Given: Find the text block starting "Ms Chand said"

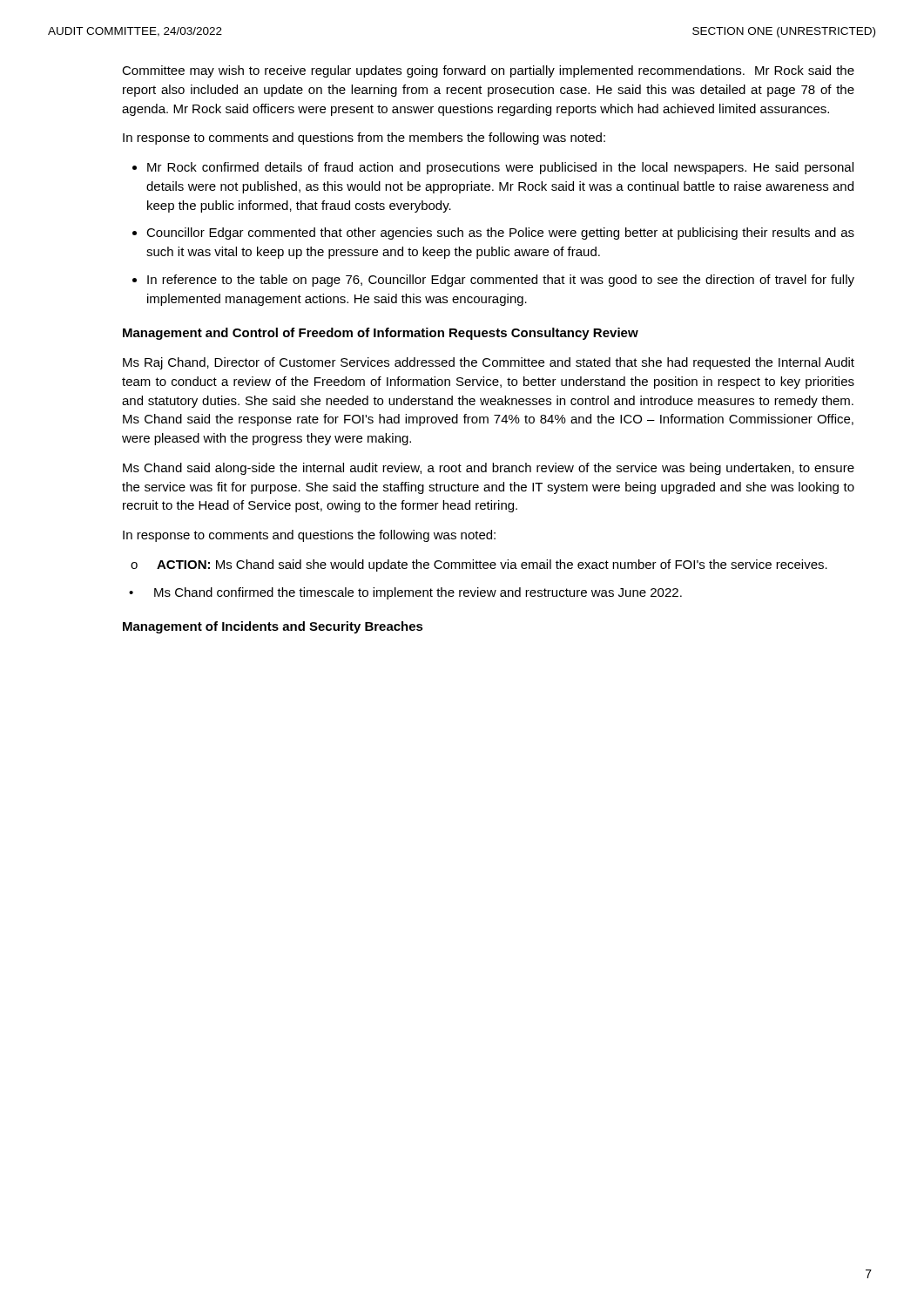Looking at the screenshot, I should (488, 486).
